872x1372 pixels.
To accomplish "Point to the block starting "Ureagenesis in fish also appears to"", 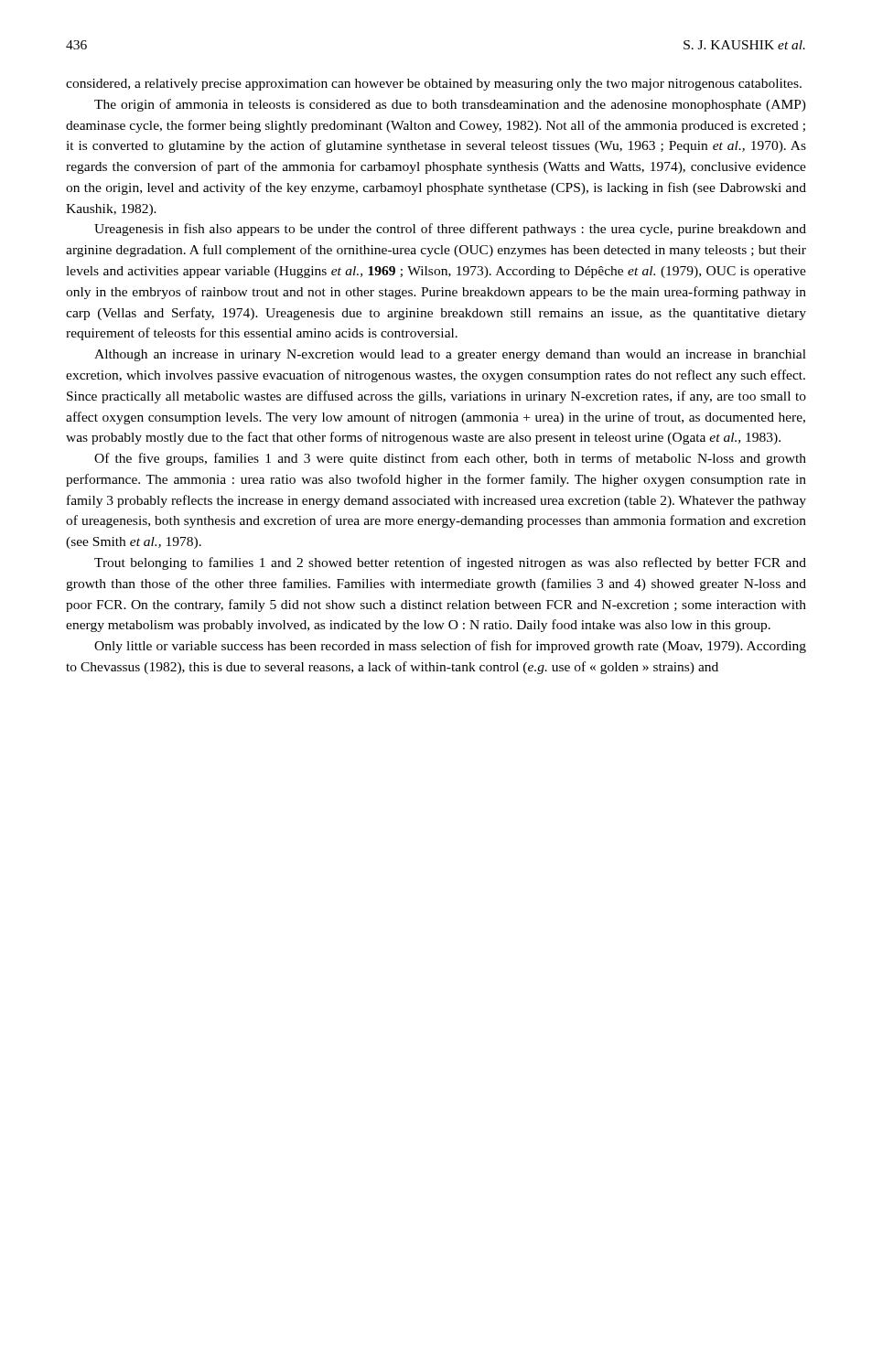I will coord(436,282).
